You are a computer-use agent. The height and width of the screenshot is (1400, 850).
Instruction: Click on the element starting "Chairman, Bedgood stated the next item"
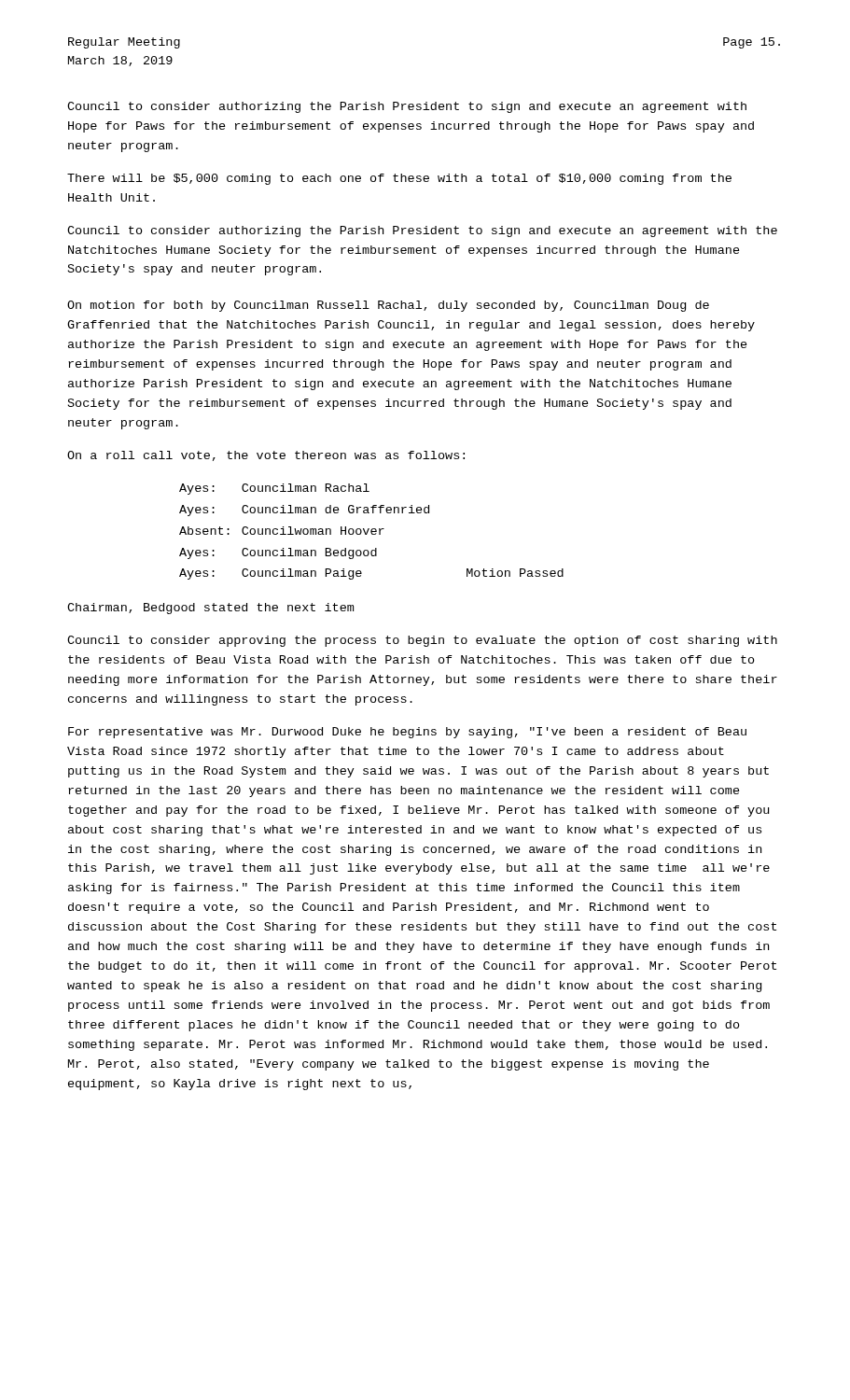[211, 608]
